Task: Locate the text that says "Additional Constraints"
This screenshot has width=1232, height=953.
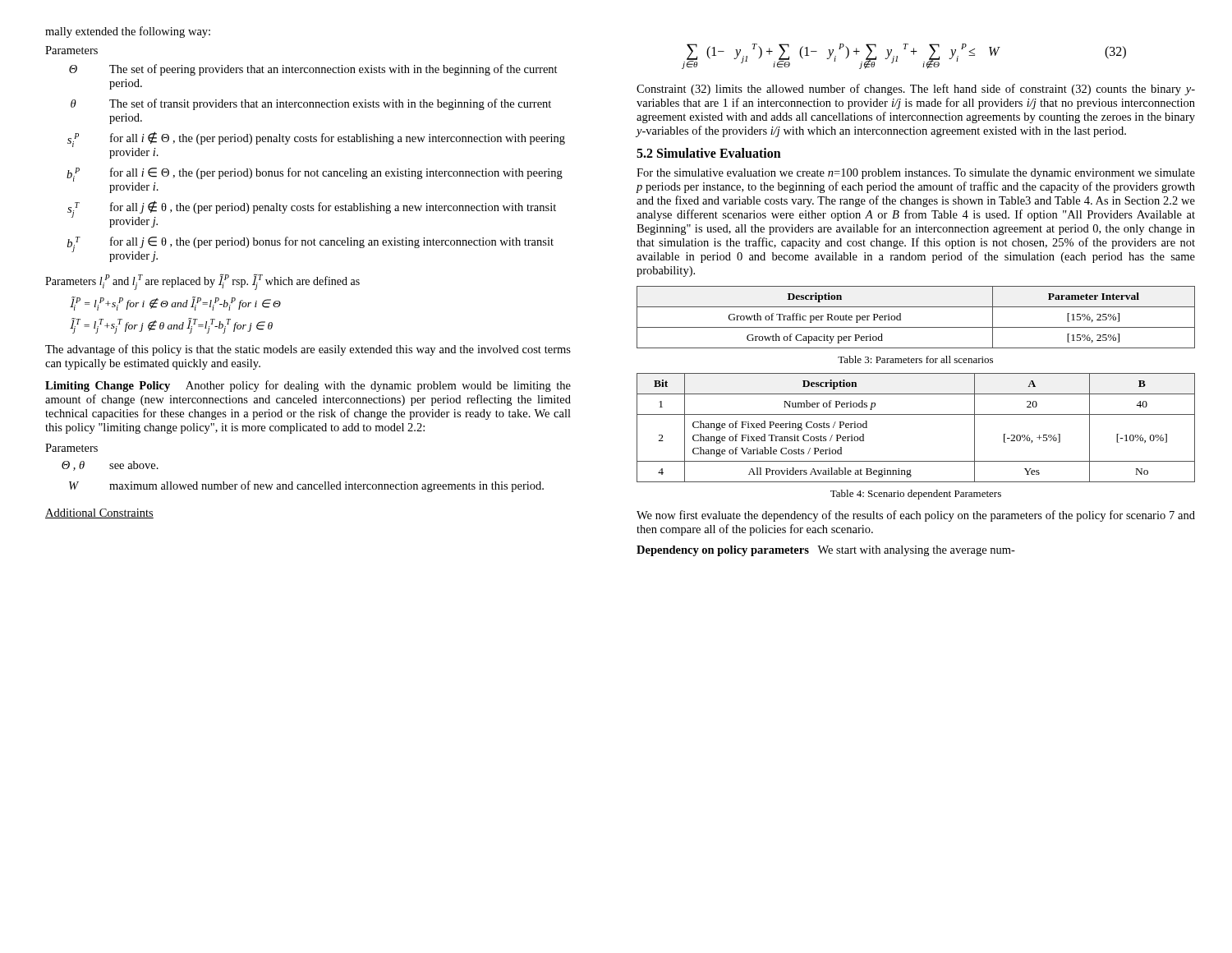Action: pos(99,513)
